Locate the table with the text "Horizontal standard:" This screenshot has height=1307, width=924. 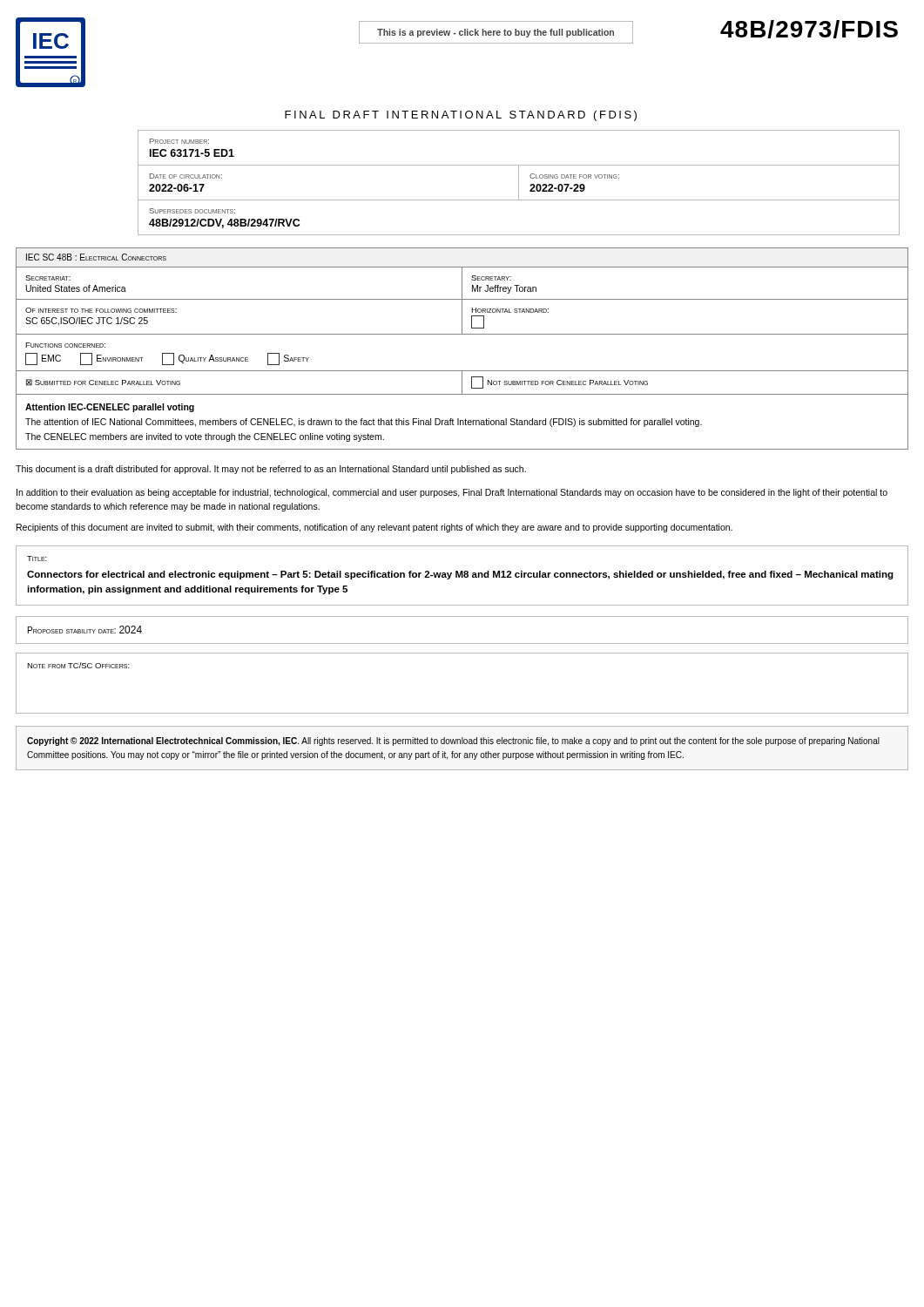point(462,349)
